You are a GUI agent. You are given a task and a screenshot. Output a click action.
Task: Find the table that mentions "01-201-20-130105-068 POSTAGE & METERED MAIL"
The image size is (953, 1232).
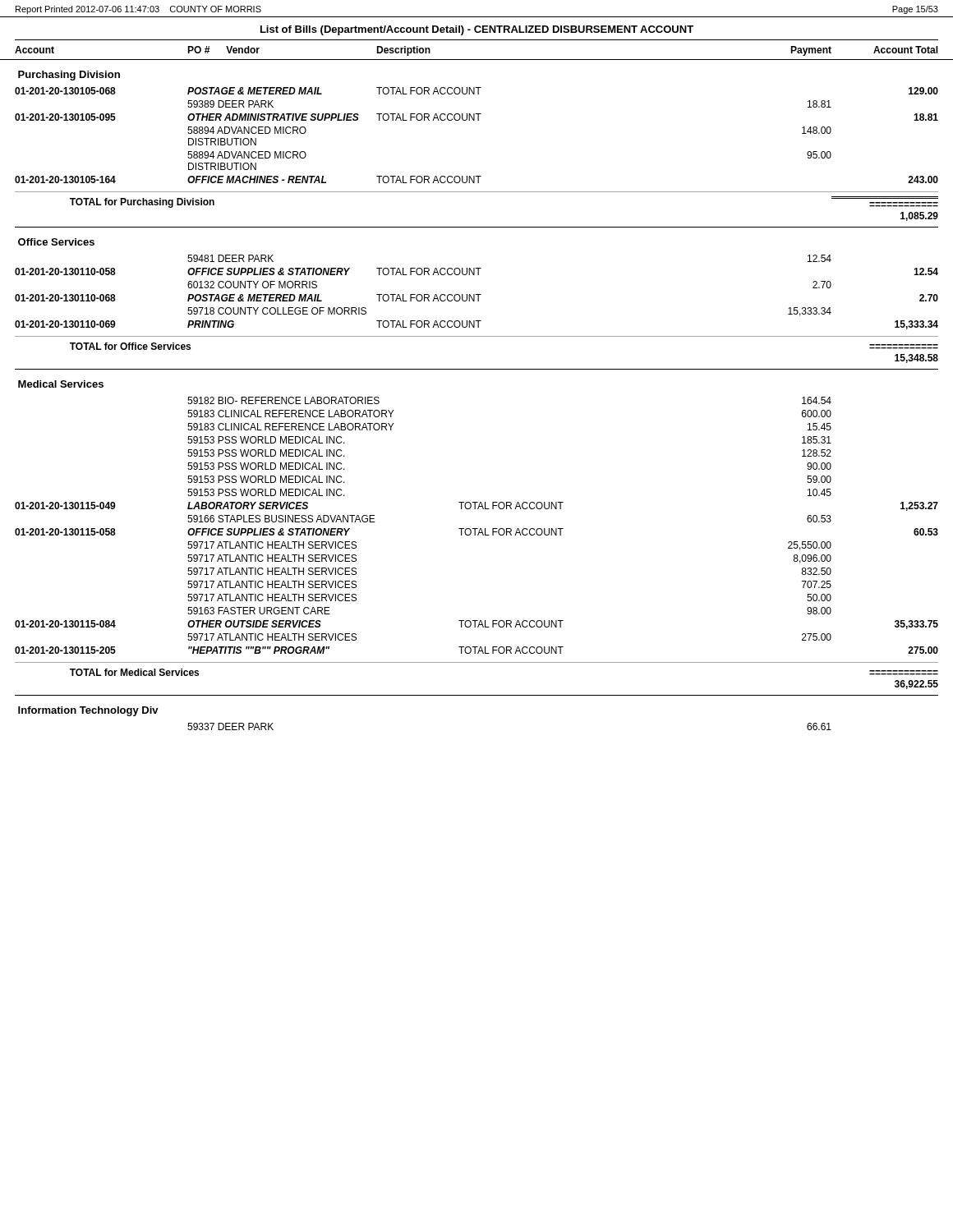click(476, 136)
